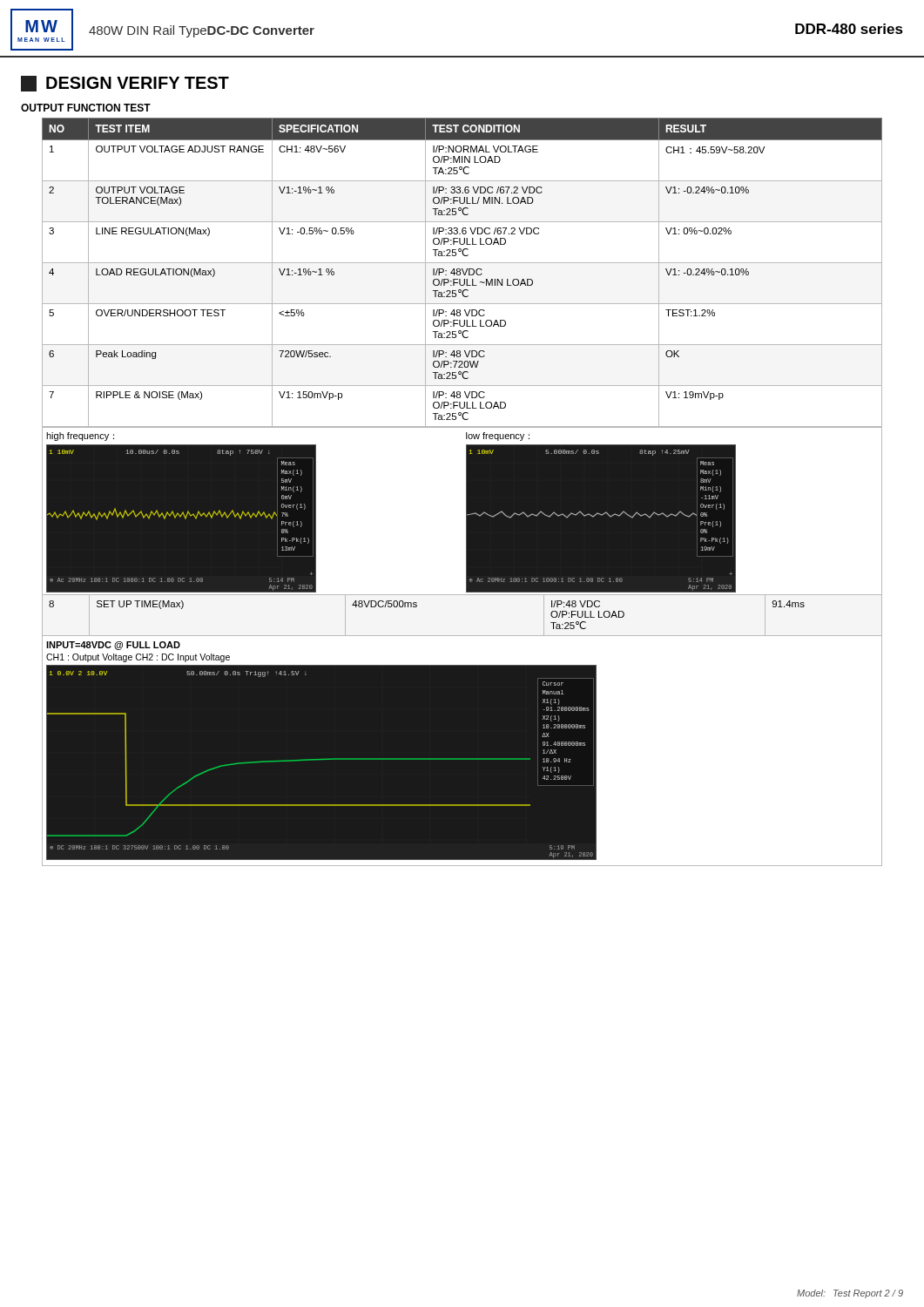The width and height of the screenshot is (924, 1307).
Task: Select the table that reads "V1:-1%~1 %"
Action: [462, 492]
